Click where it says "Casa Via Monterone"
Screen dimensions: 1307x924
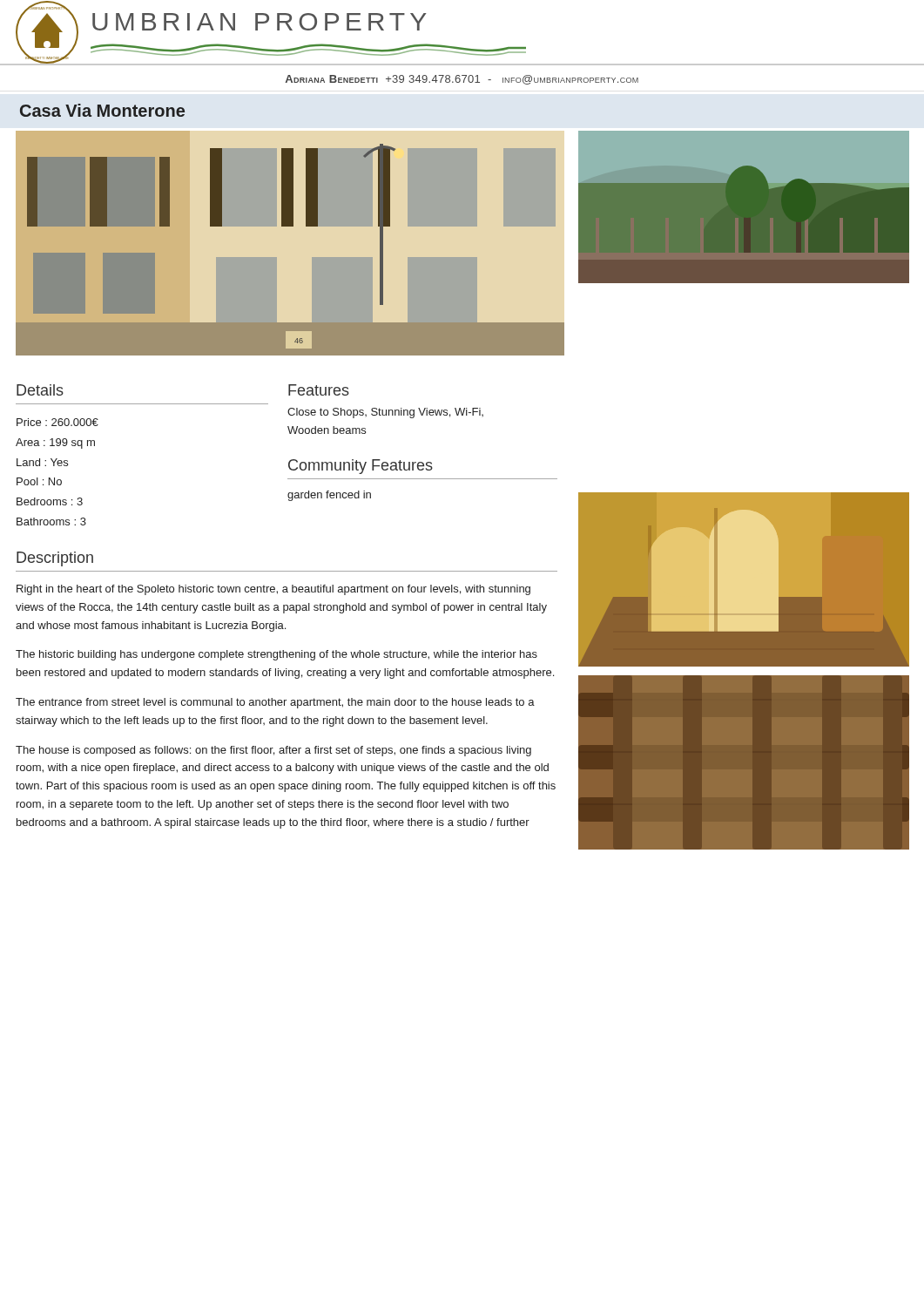(x=102, y=110)
